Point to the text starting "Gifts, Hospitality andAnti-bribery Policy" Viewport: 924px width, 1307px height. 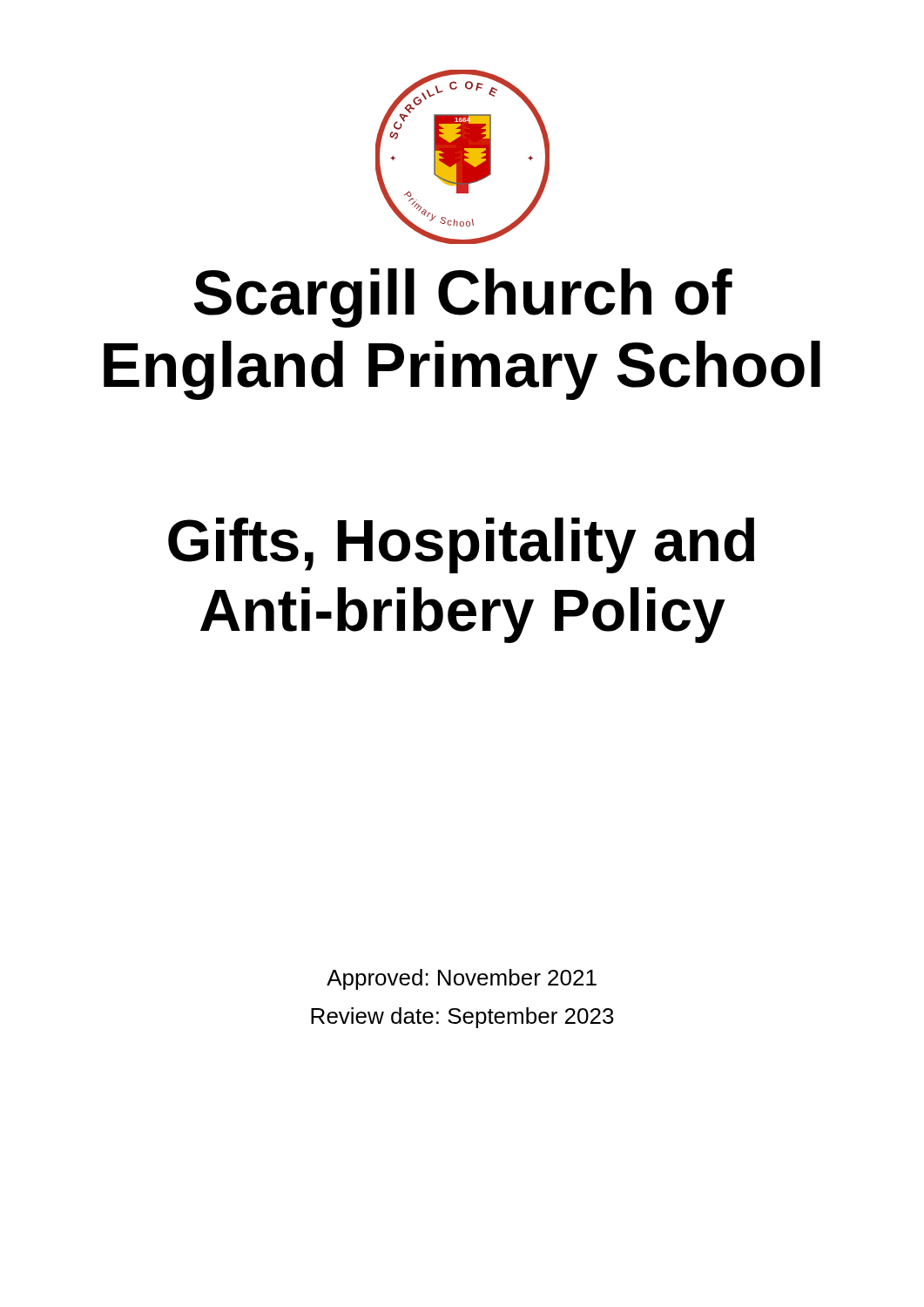pyautogui.click(x=462, y=575)
